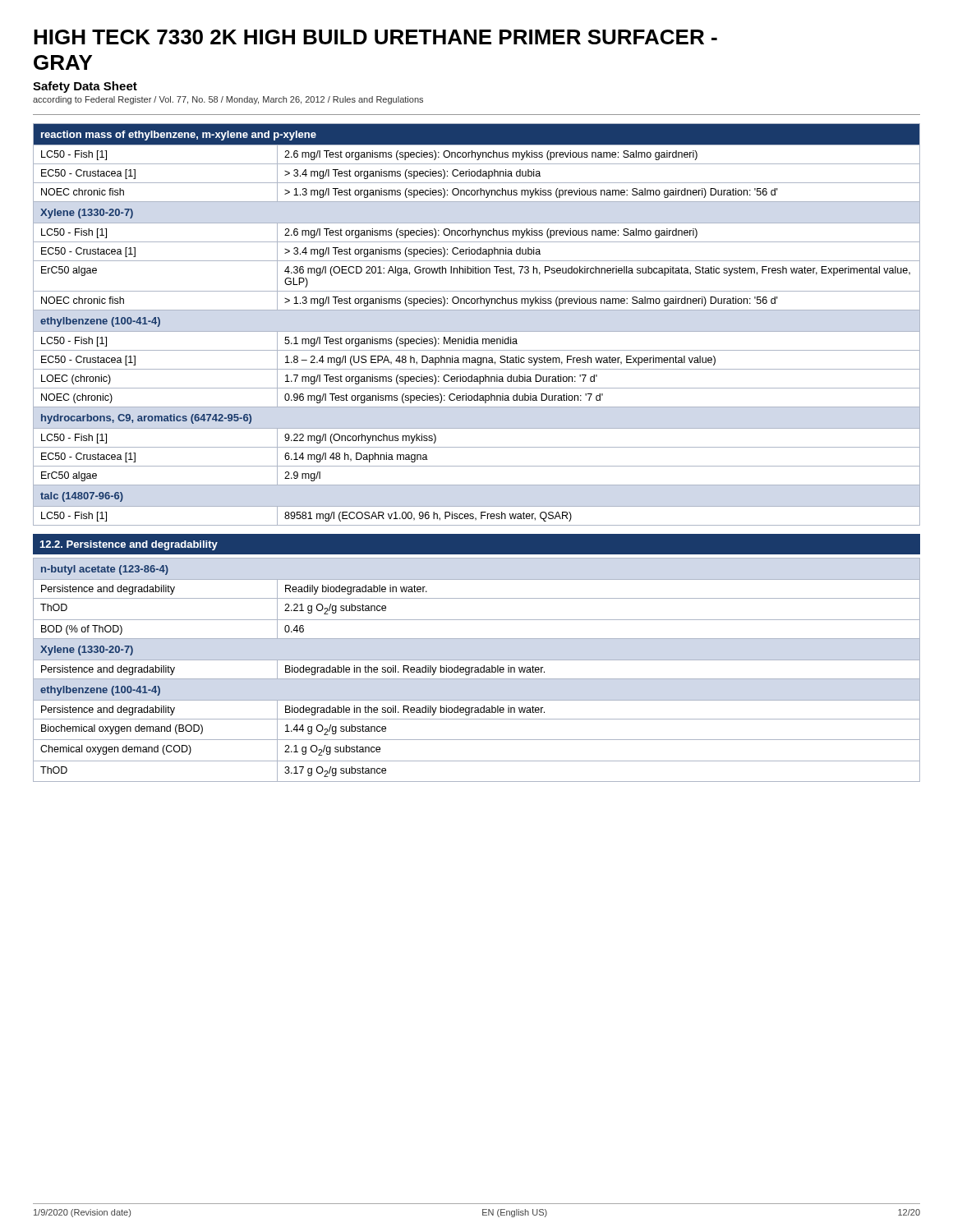Click the section header that begins "12.2. Persistence and"
The image size is (953, 1232).
click(x=476, y=544)
